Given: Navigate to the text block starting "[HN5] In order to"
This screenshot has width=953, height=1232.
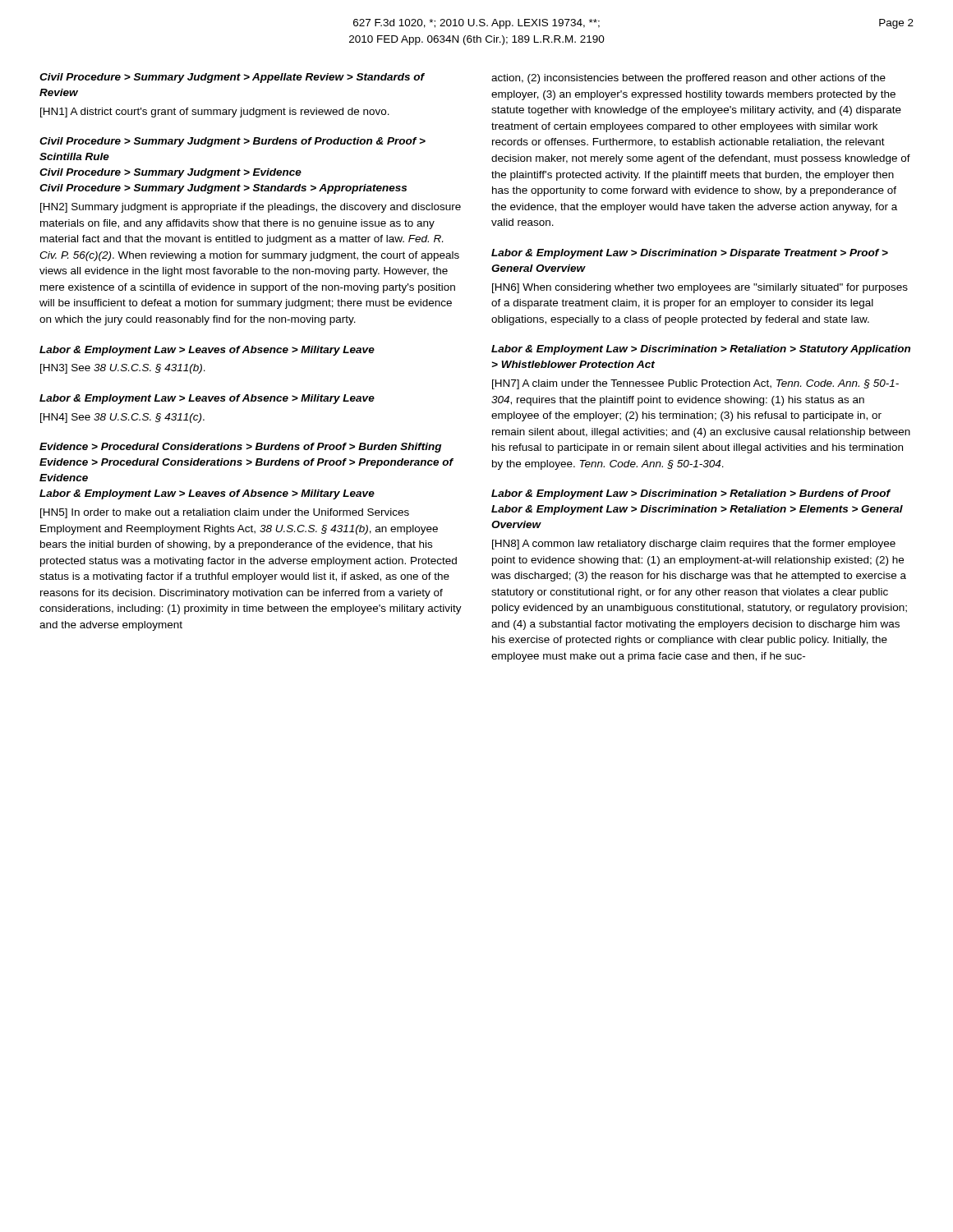Looking at the screenshot, I should click(250, 568).
